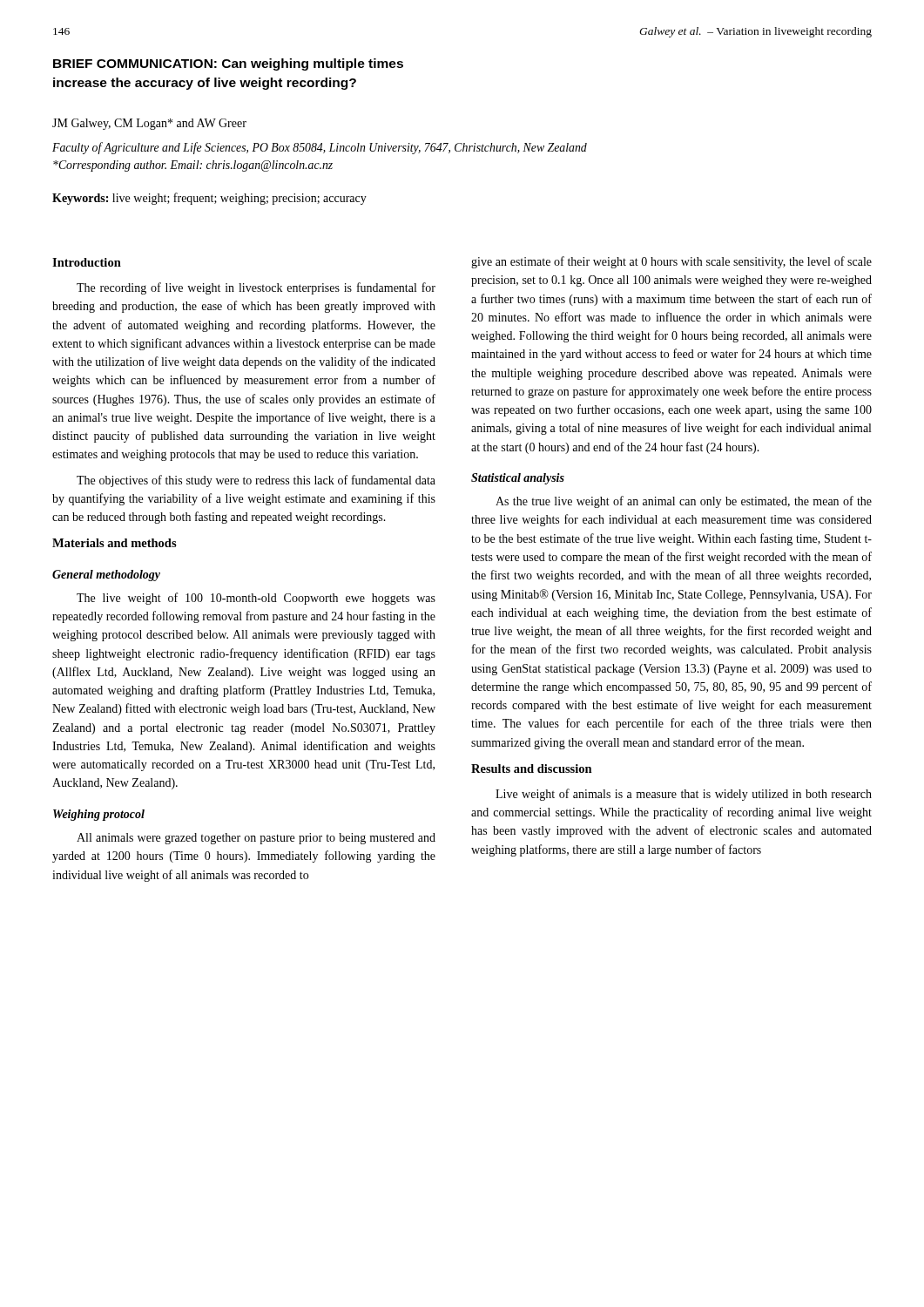Click where it says "General methodology"

tap(106, 576)
